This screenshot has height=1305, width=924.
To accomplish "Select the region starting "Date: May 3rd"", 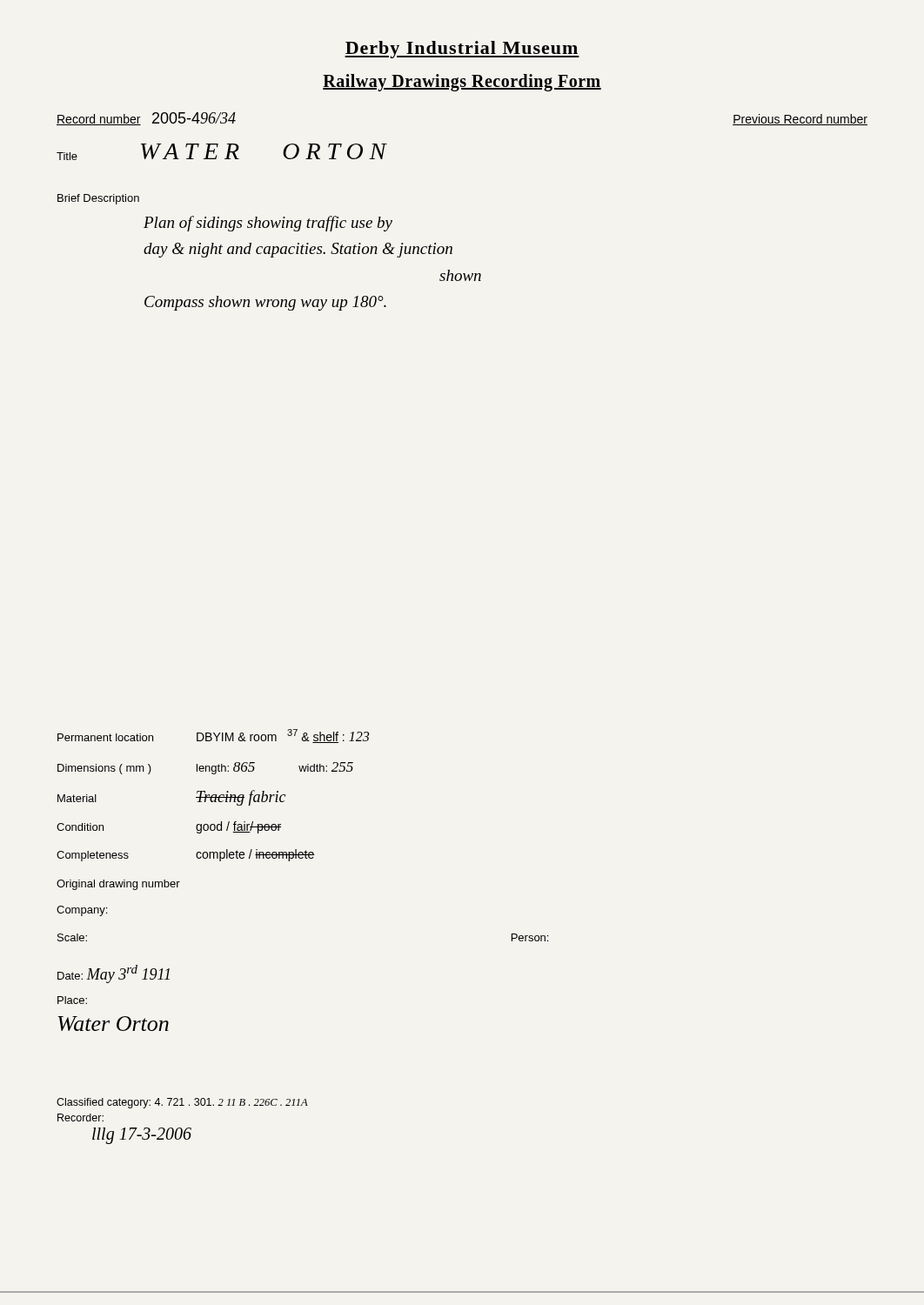I will (x=114, y=973).
